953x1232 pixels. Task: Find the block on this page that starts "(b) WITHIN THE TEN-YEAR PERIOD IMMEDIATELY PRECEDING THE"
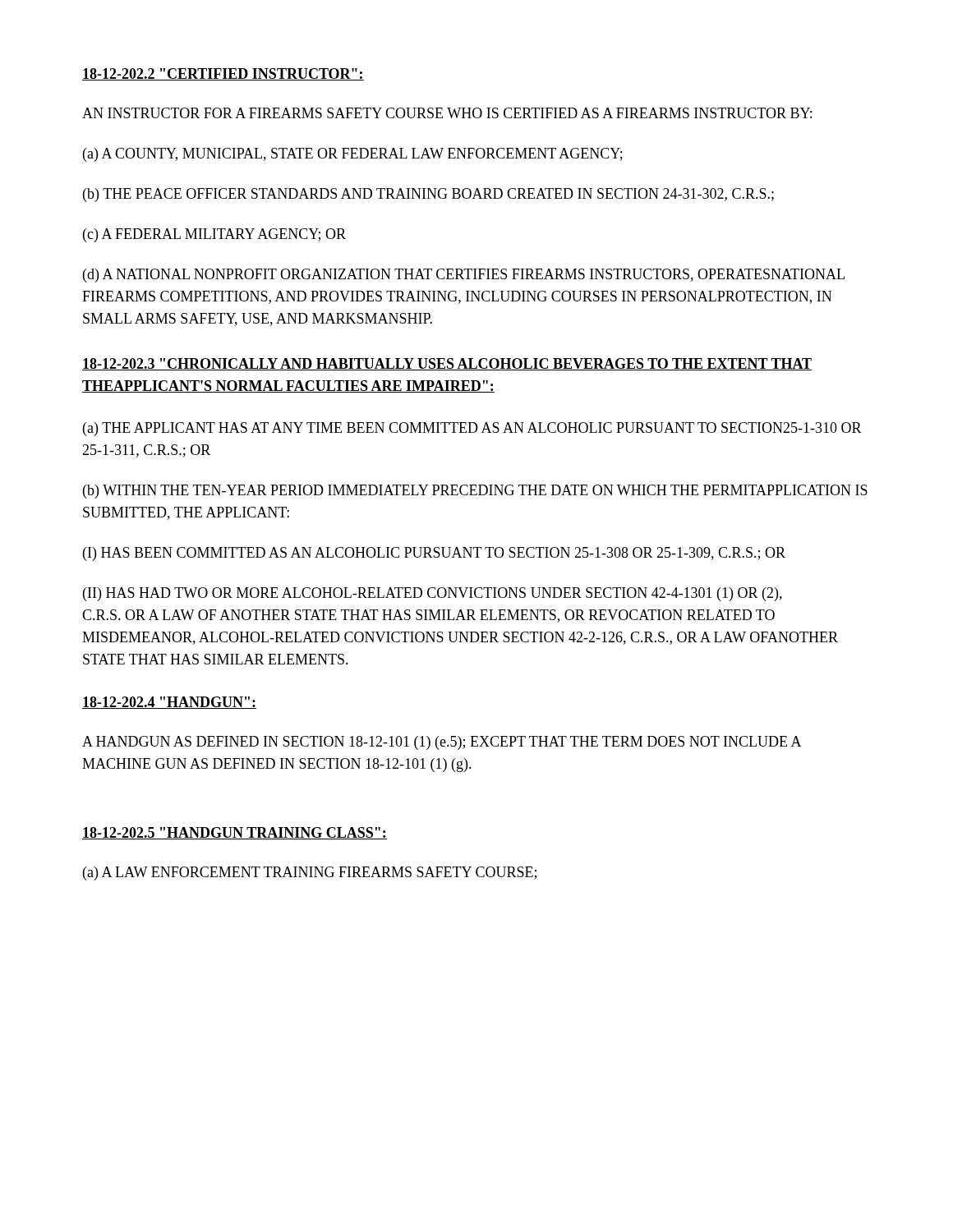[475, 501]
